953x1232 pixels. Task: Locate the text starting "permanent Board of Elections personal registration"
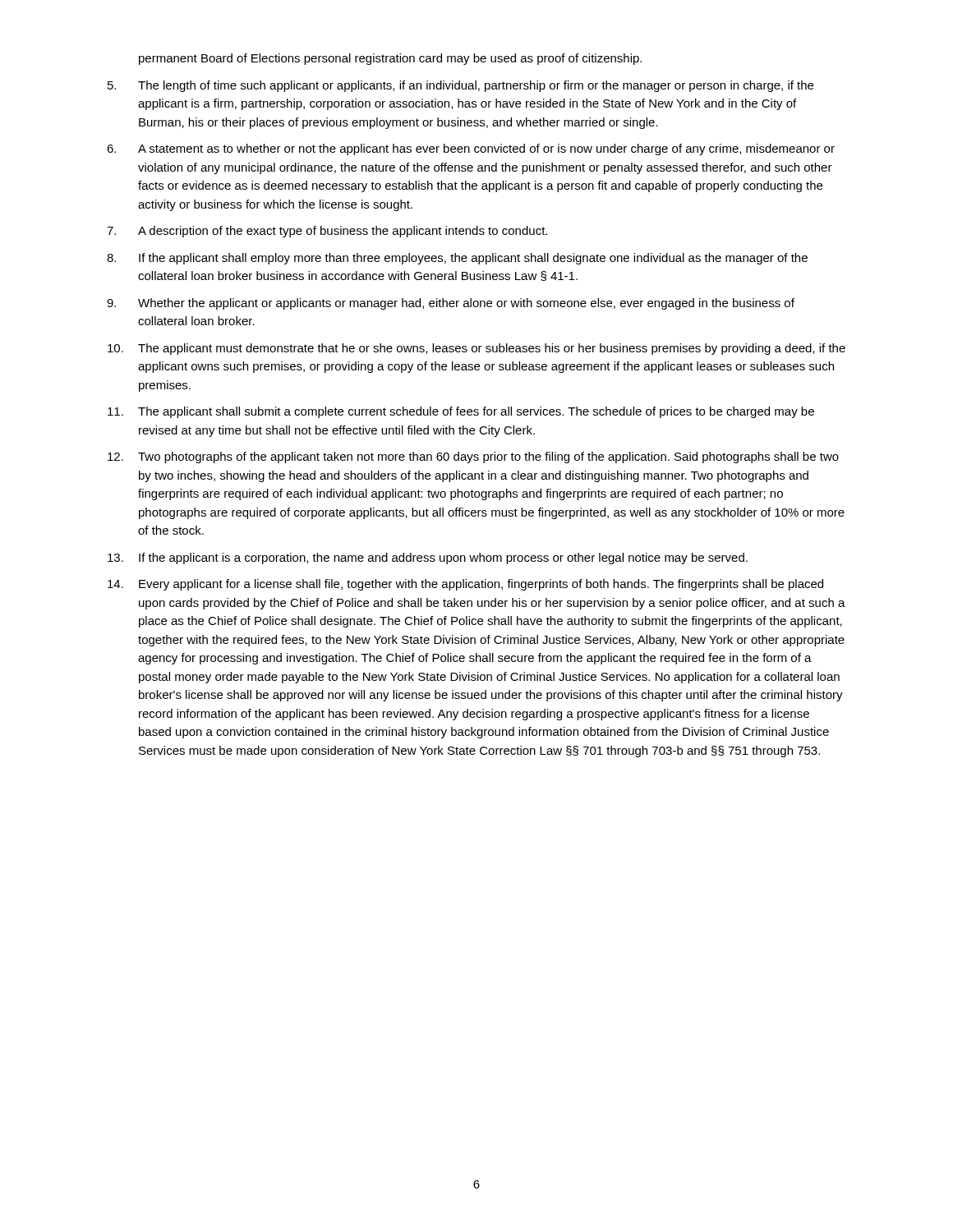[x=390, y=58]
